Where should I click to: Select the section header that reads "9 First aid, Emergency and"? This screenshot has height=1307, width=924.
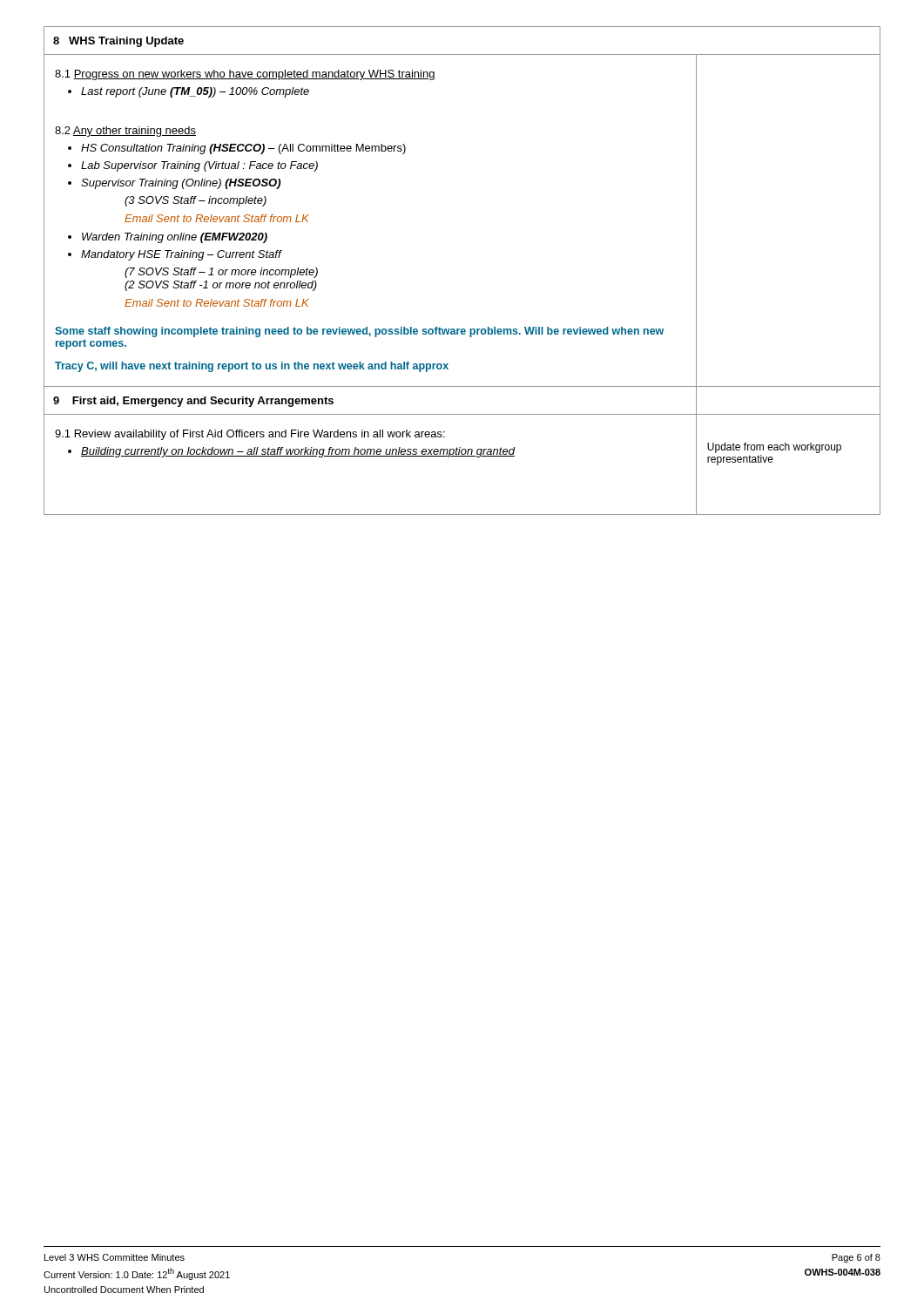click(x=462, y=400)
